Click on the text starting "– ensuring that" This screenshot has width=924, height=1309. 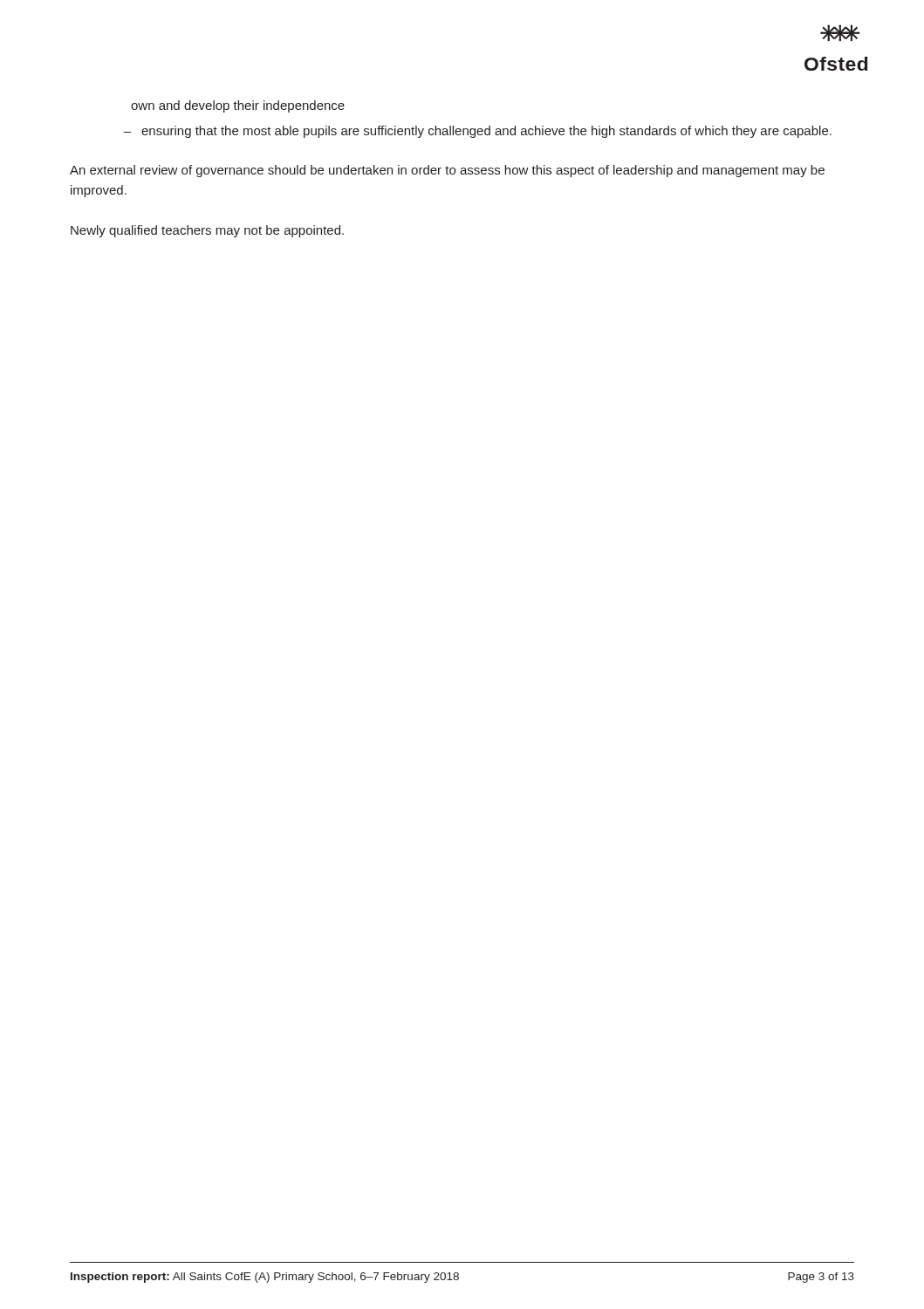coord(462,131)
